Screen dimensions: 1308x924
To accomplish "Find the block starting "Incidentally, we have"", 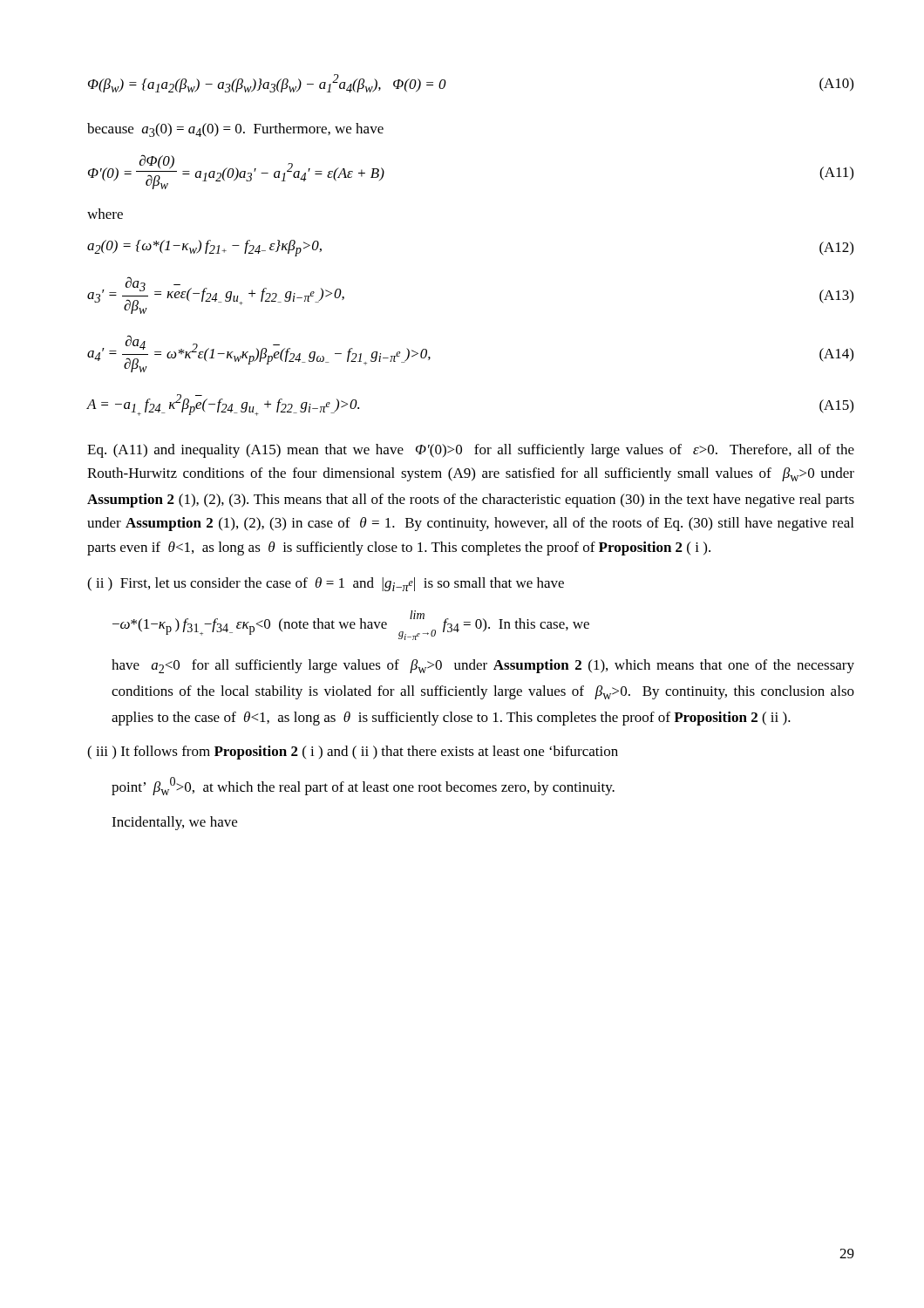I will pyautogui.click(x=175, y=822).
